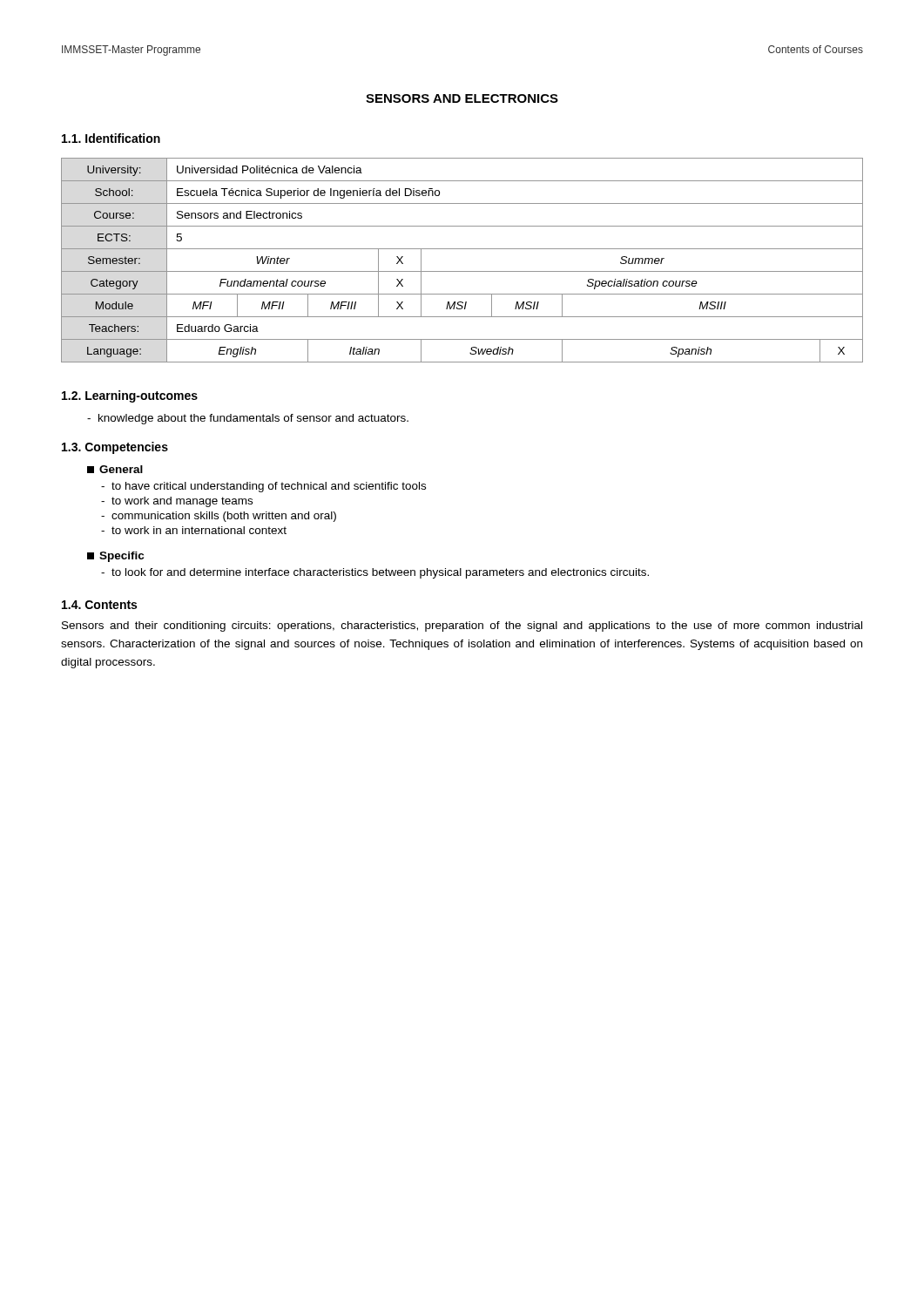
Task: Select the table that reads "Eduardo Garcia"
Action: [462, 260]
